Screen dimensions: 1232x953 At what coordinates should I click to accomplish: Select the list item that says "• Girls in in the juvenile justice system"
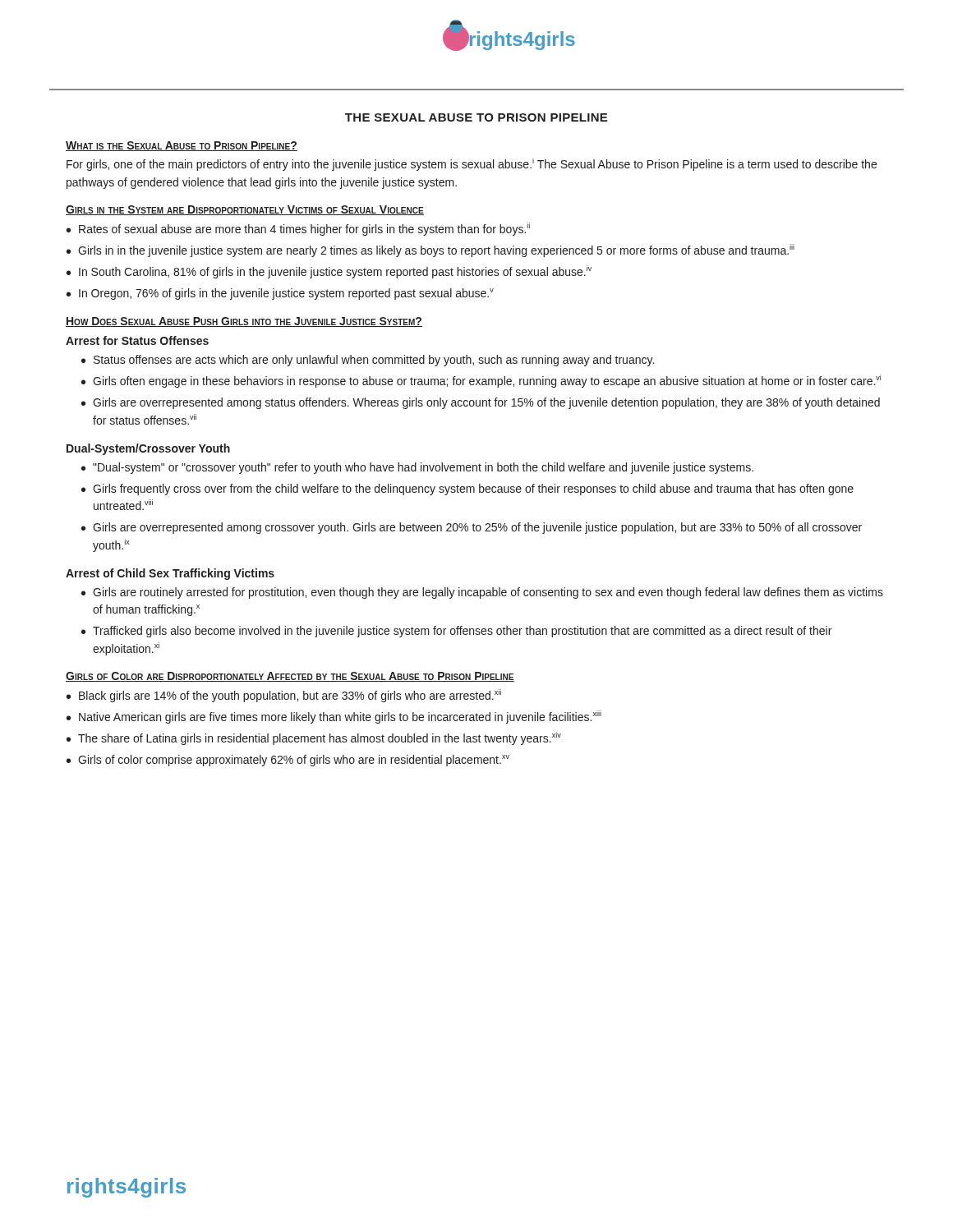click(430, 252)
